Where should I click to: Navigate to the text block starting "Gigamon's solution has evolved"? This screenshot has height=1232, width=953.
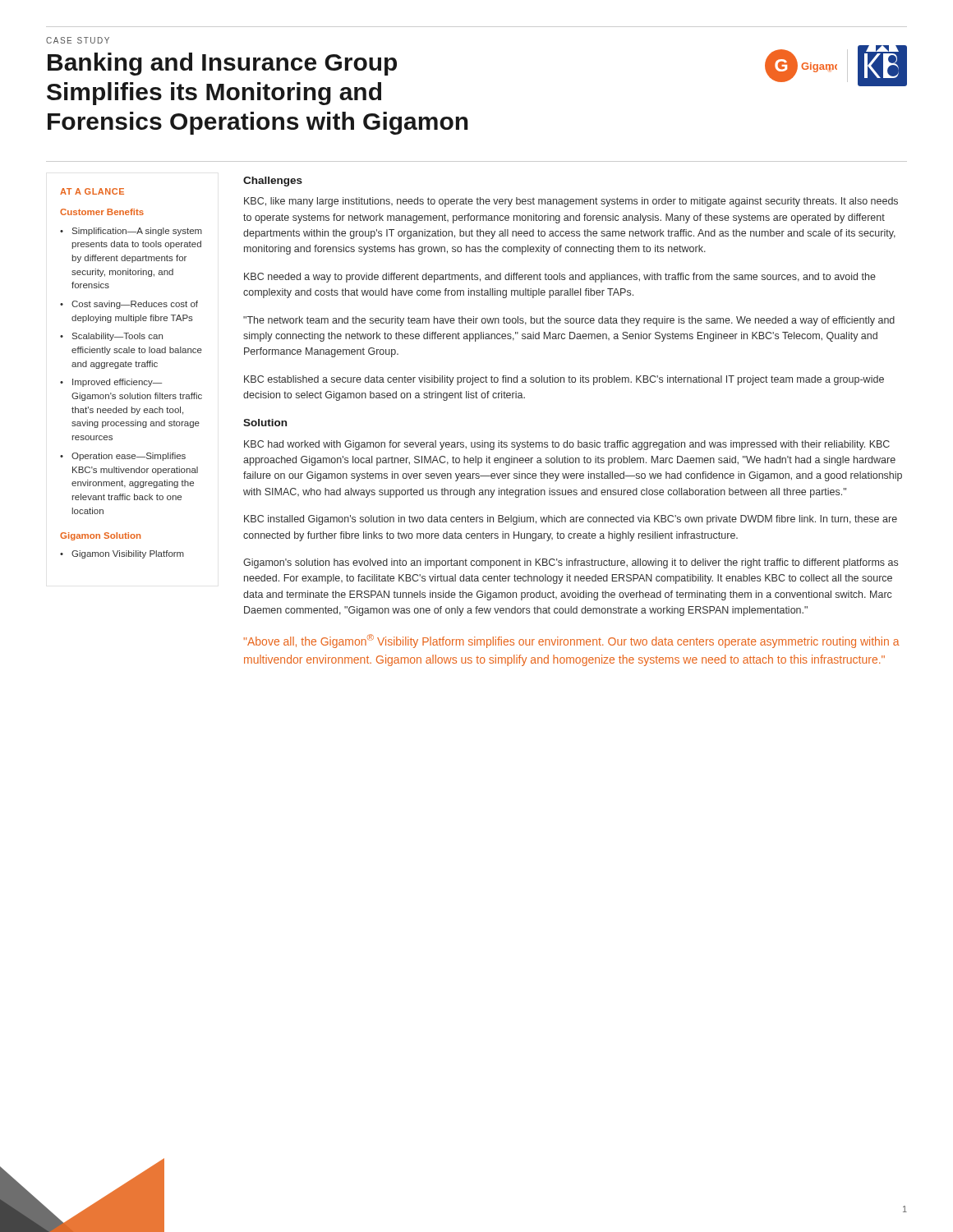click(x=571, y=586)
